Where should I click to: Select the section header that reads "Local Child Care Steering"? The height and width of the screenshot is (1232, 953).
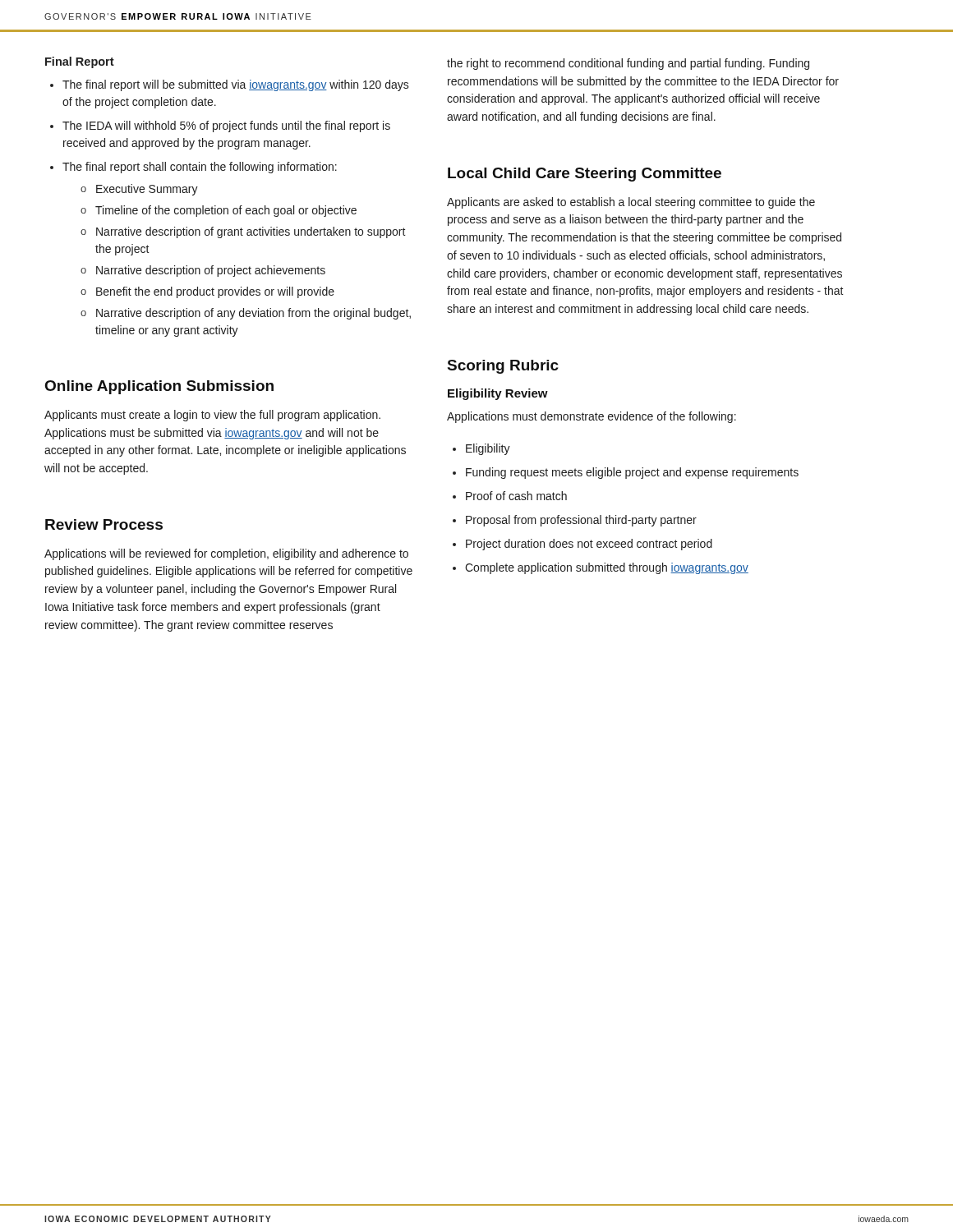584,173
